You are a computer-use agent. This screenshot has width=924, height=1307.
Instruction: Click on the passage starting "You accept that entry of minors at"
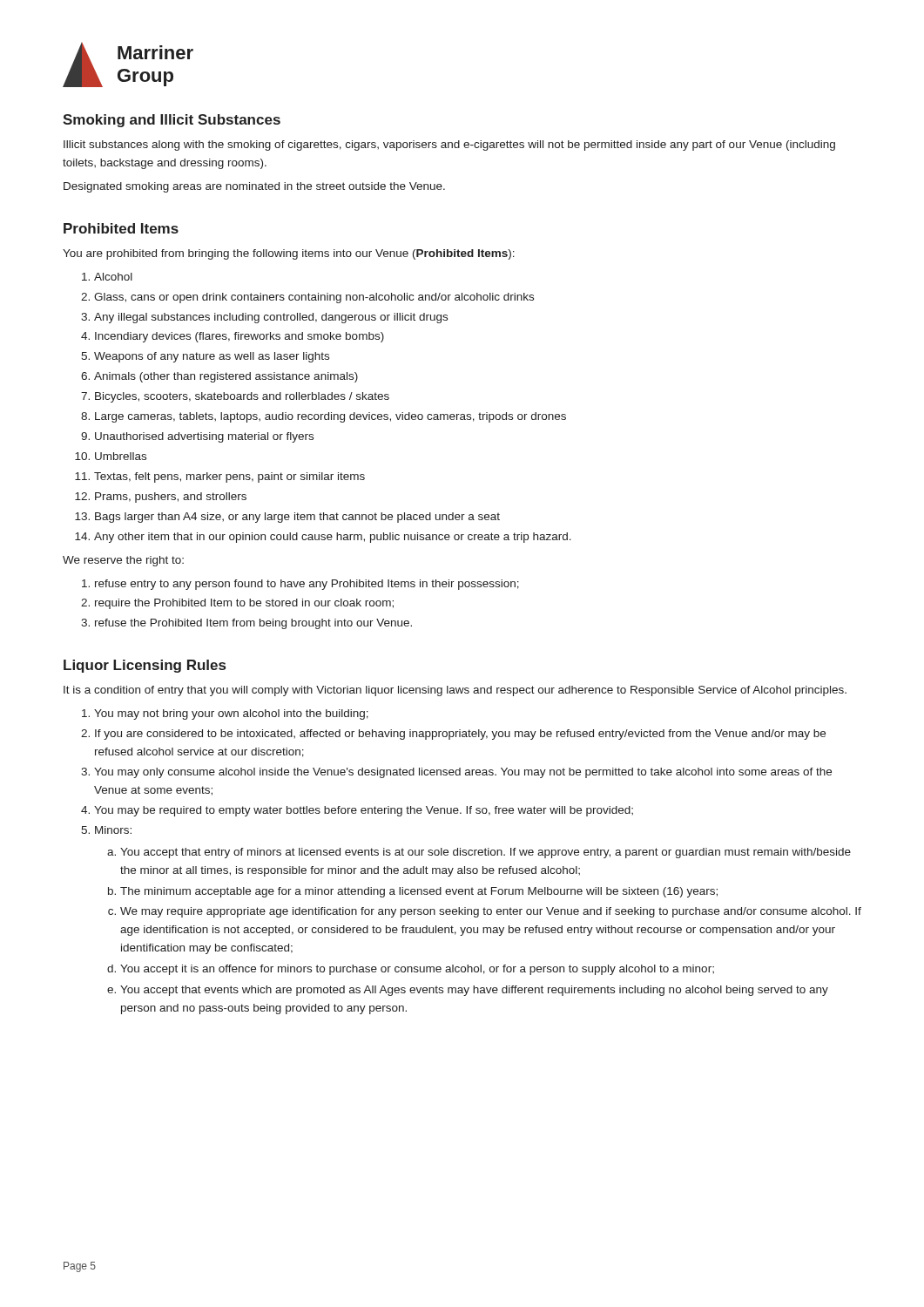click(486, 861)
